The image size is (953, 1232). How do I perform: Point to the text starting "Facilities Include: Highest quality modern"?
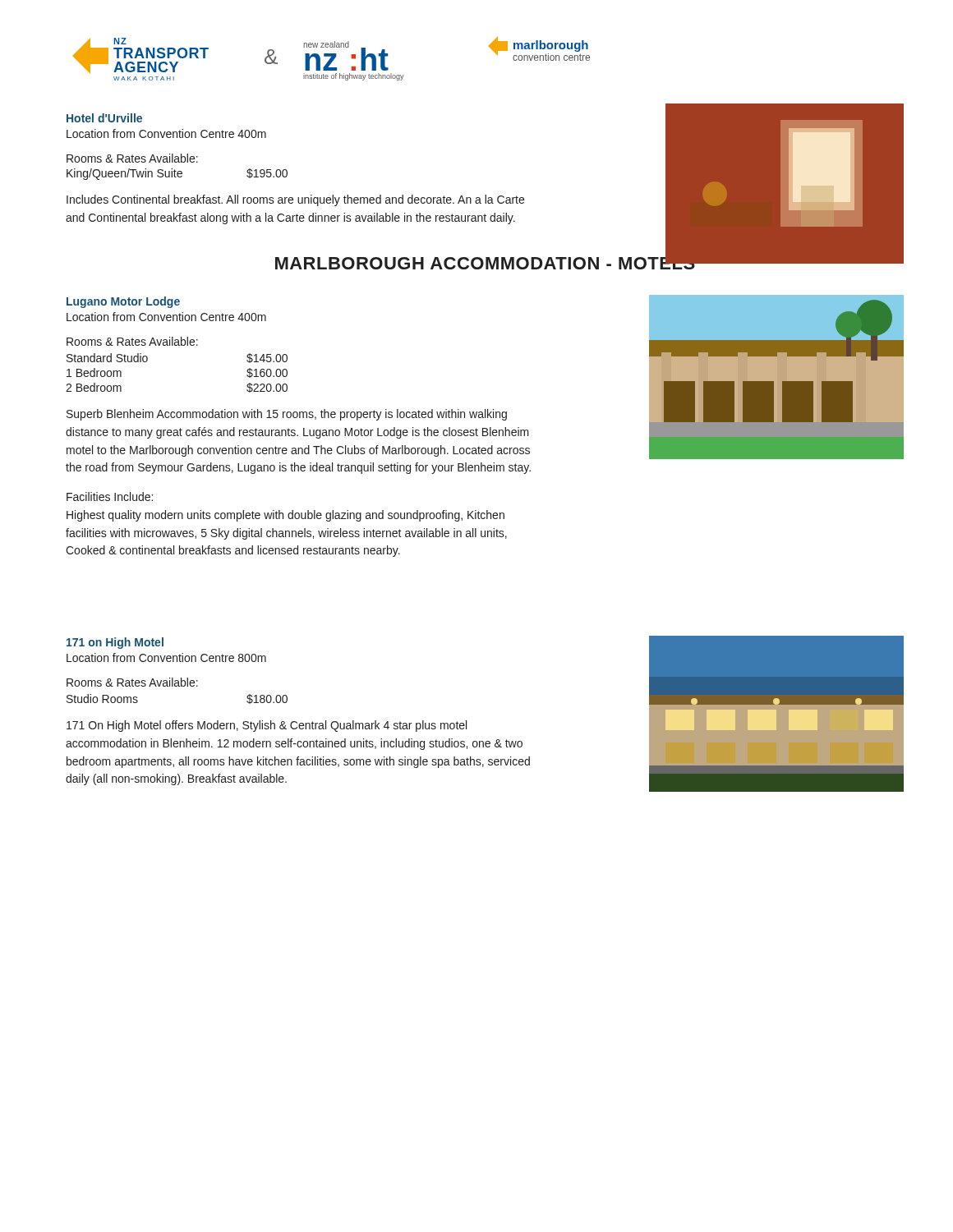[287, 524]
